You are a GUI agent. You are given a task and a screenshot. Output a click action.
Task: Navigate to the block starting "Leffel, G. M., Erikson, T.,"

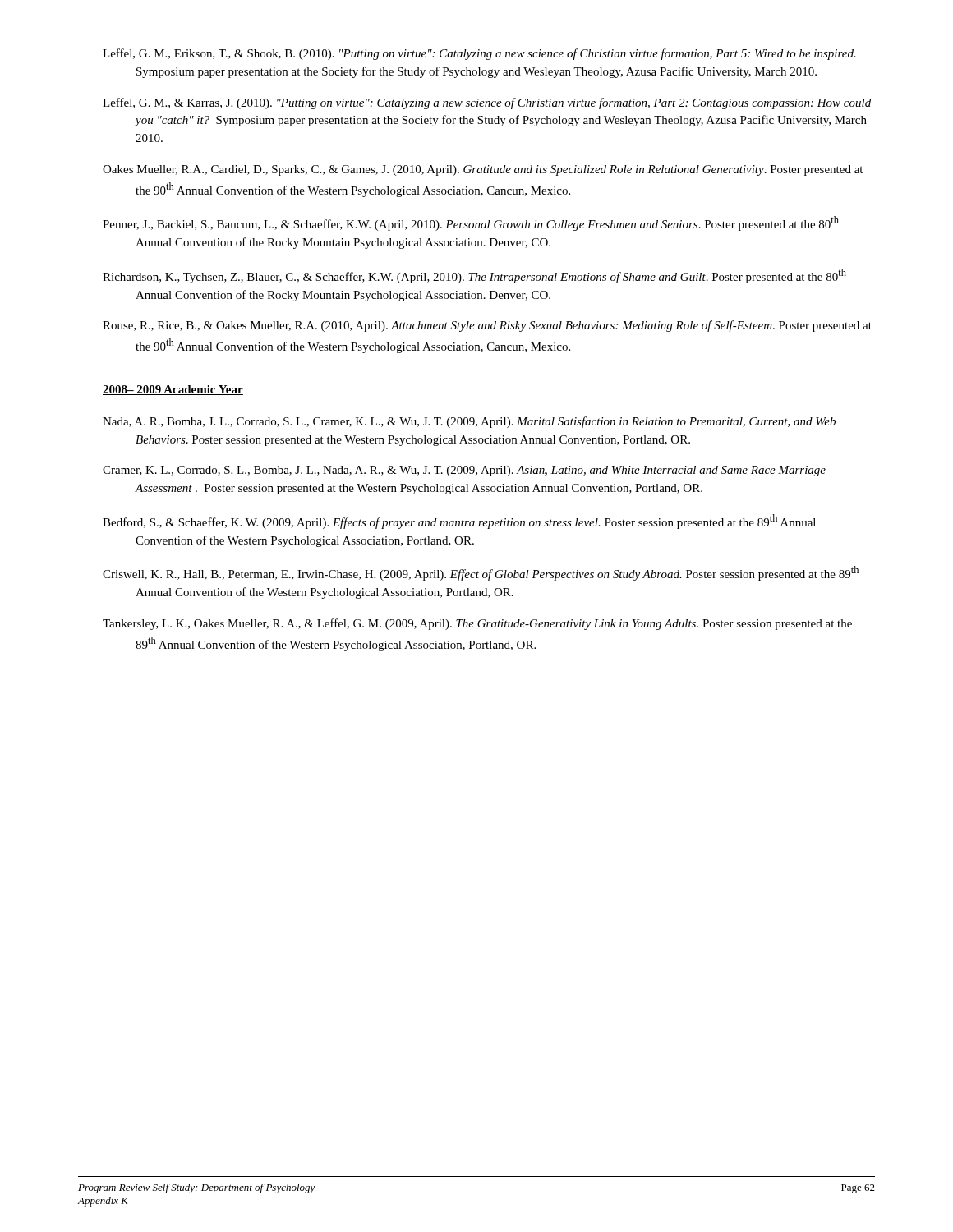[481, 62]
